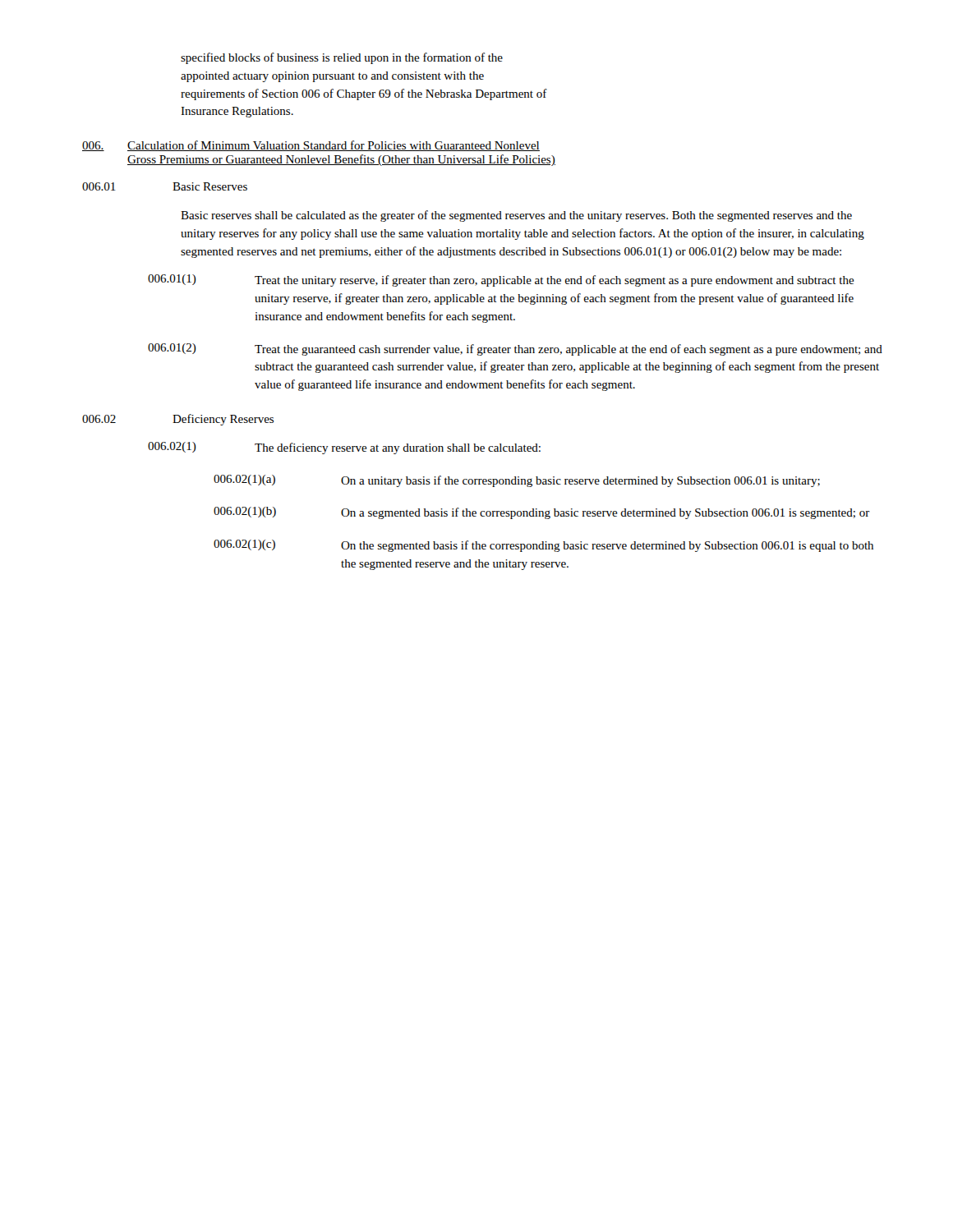Locate the text with the text "02 Deficiency Reserves"
Viewport: 953px width, 1232px height.
point(178,420)
